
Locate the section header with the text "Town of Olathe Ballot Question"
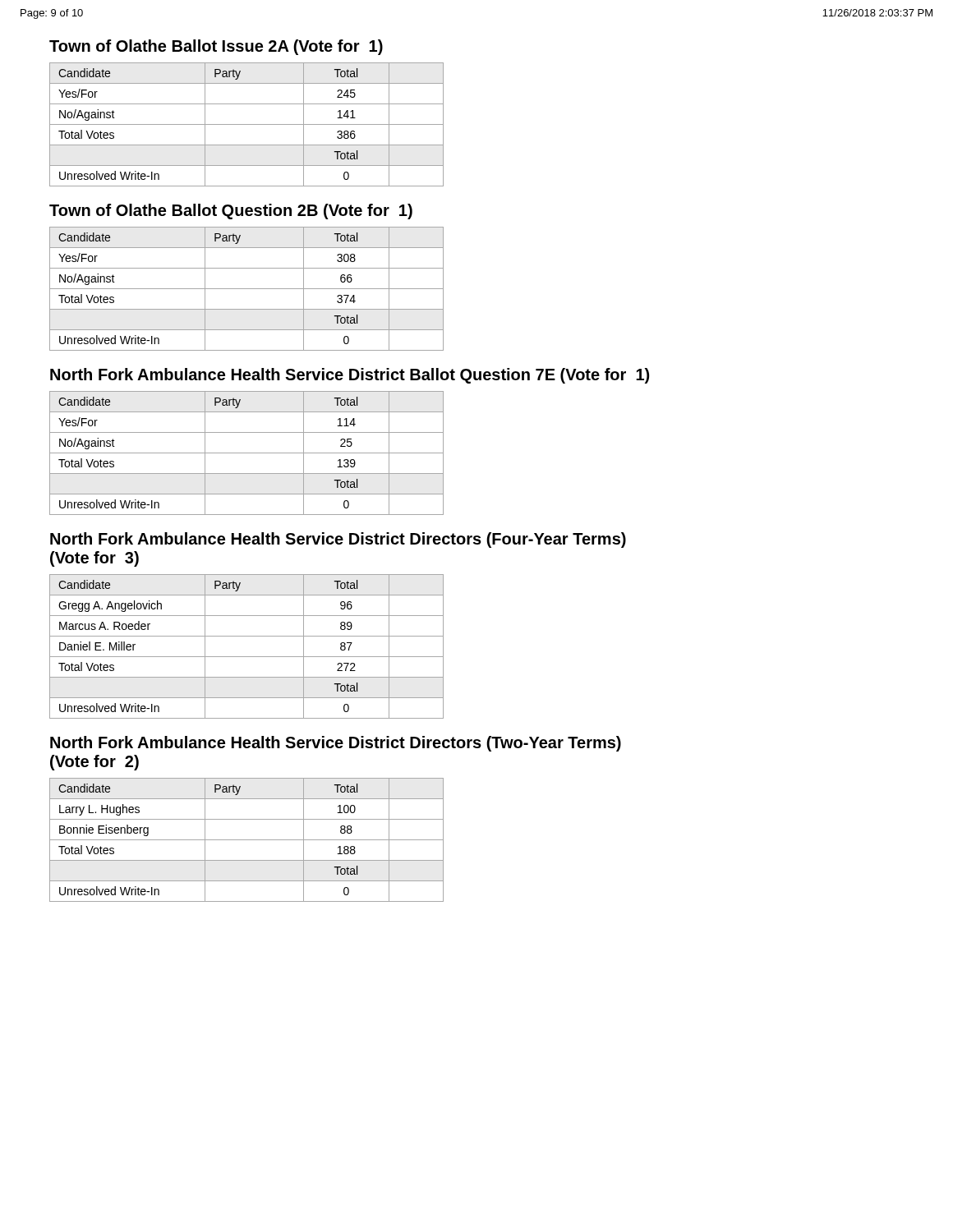point(231,210)
